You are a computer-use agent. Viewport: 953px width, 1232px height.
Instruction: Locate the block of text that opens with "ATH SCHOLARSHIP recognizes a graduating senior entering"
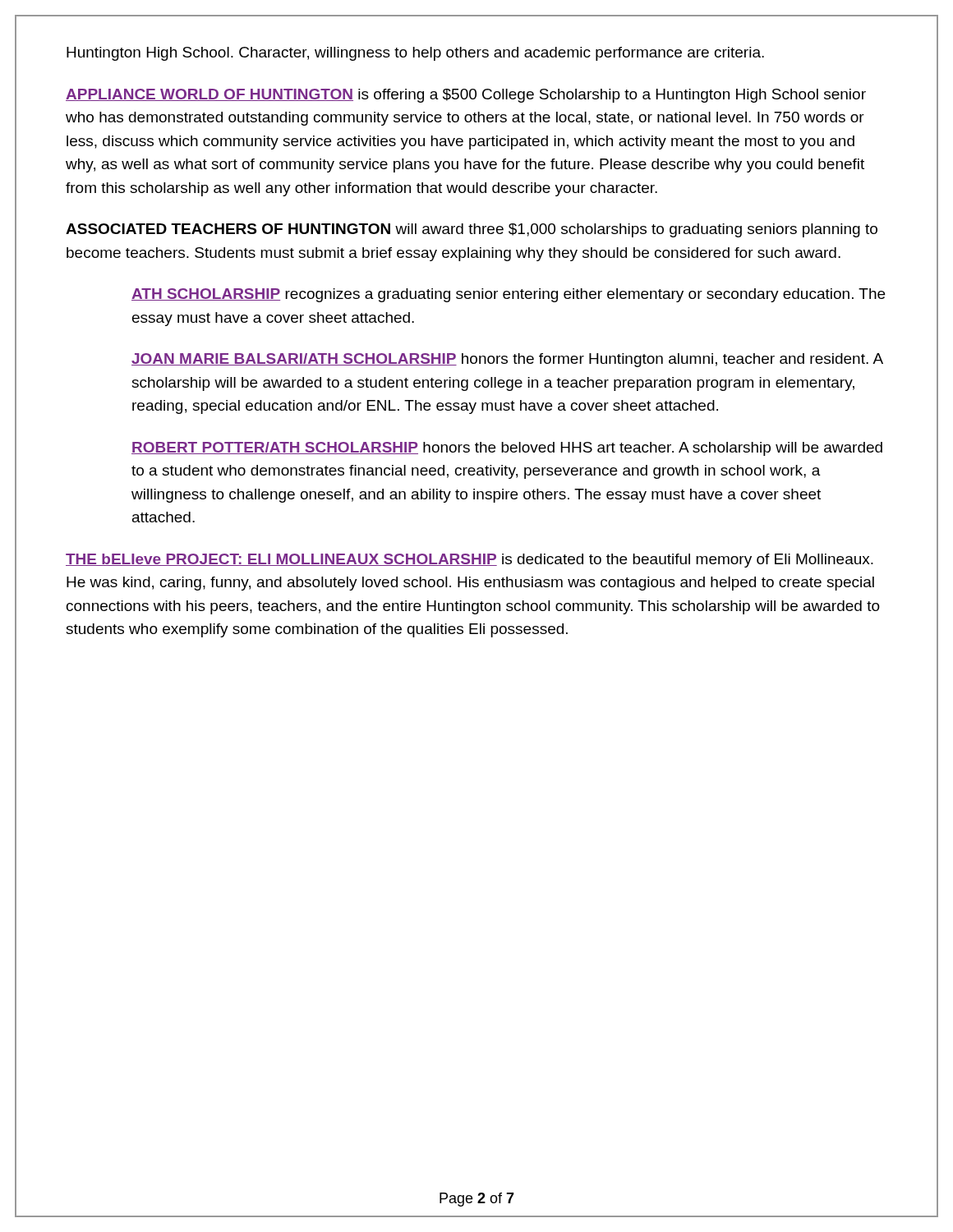point(509,305)
